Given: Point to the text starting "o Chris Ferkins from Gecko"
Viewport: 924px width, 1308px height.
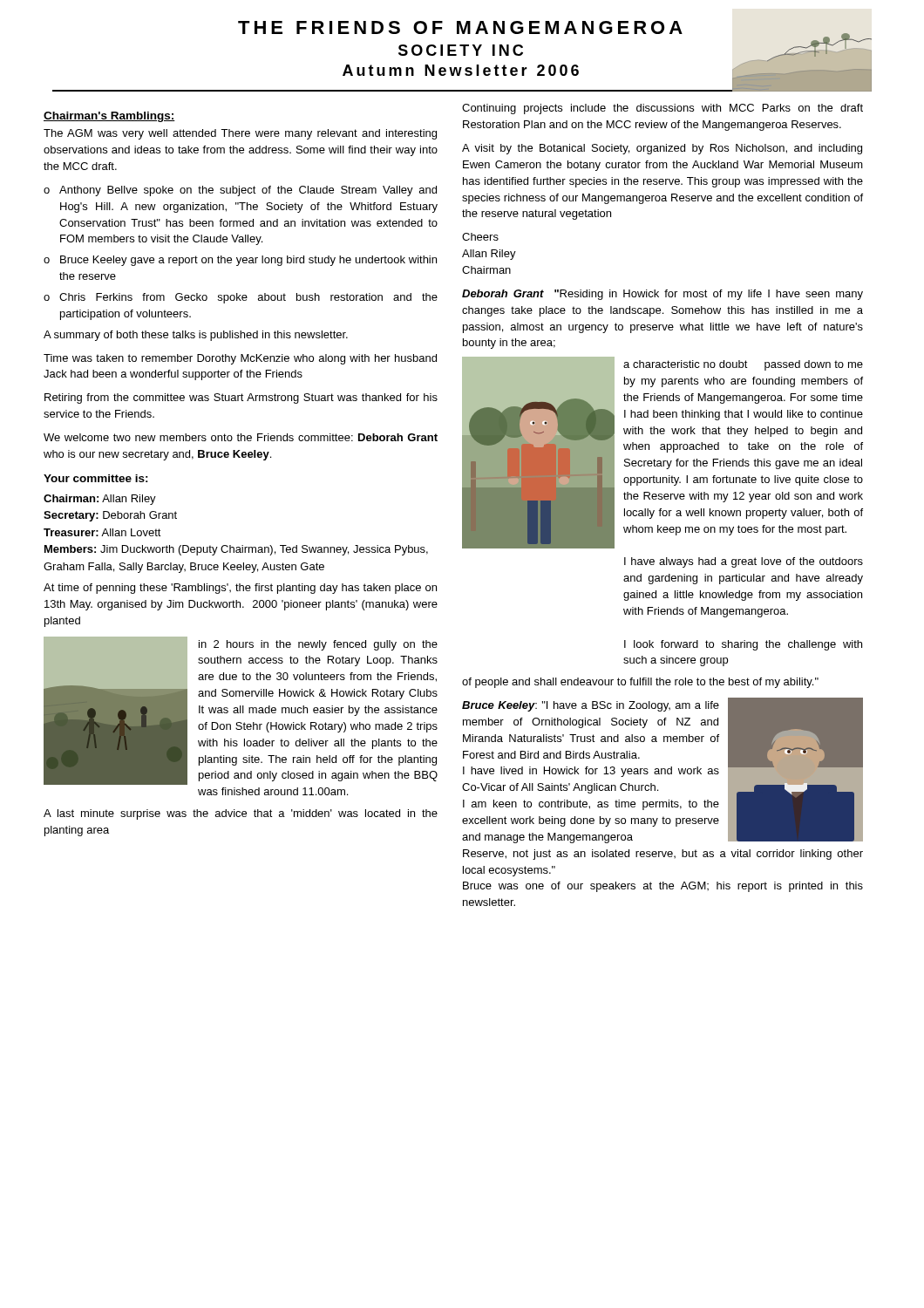Looking at the screenshot, I should pos(241,306).
